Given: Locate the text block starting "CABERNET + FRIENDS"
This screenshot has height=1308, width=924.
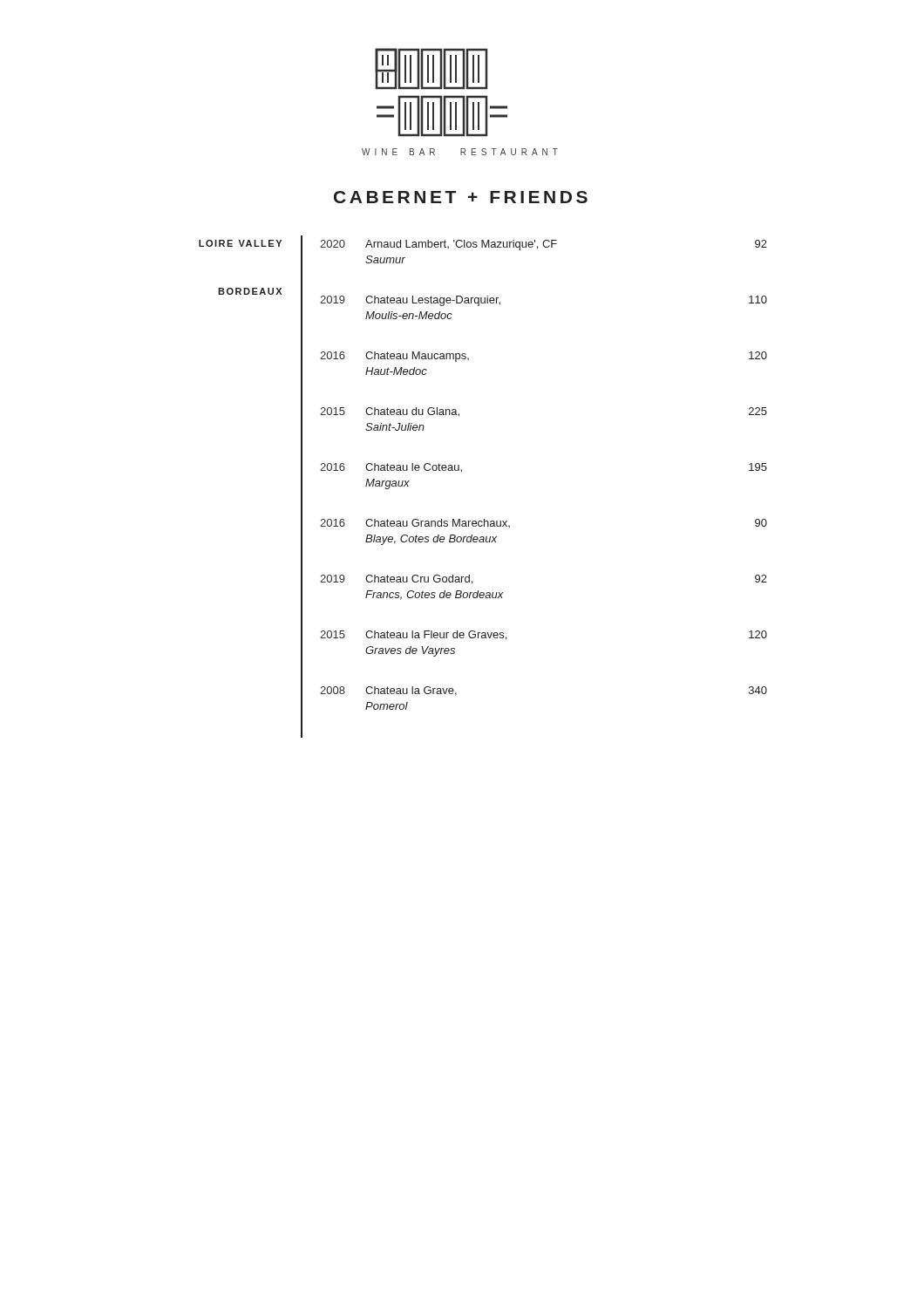Looking at the screenshot, I should 462,197.
